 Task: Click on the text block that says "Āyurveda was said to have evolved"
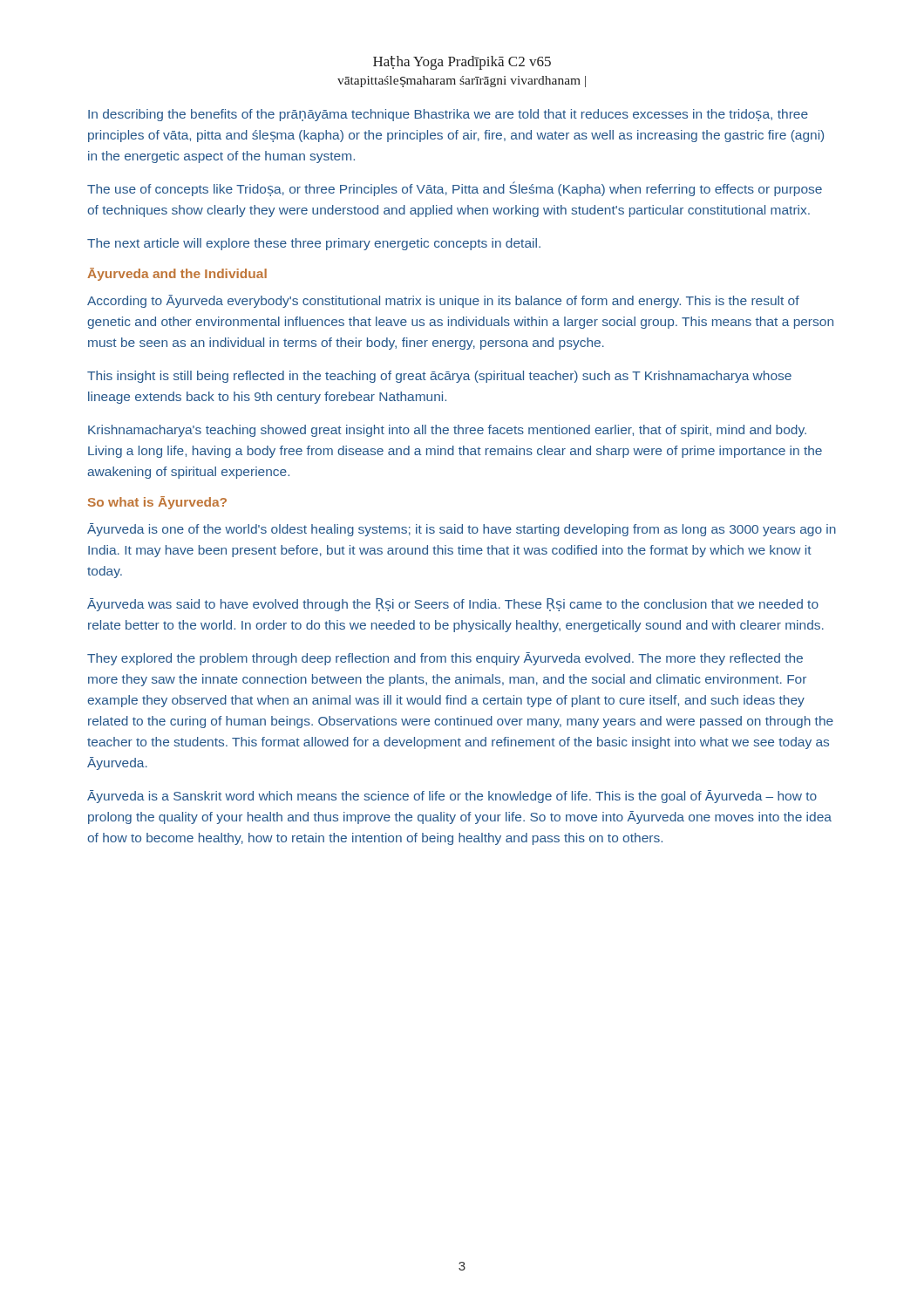tap(456, 615)
